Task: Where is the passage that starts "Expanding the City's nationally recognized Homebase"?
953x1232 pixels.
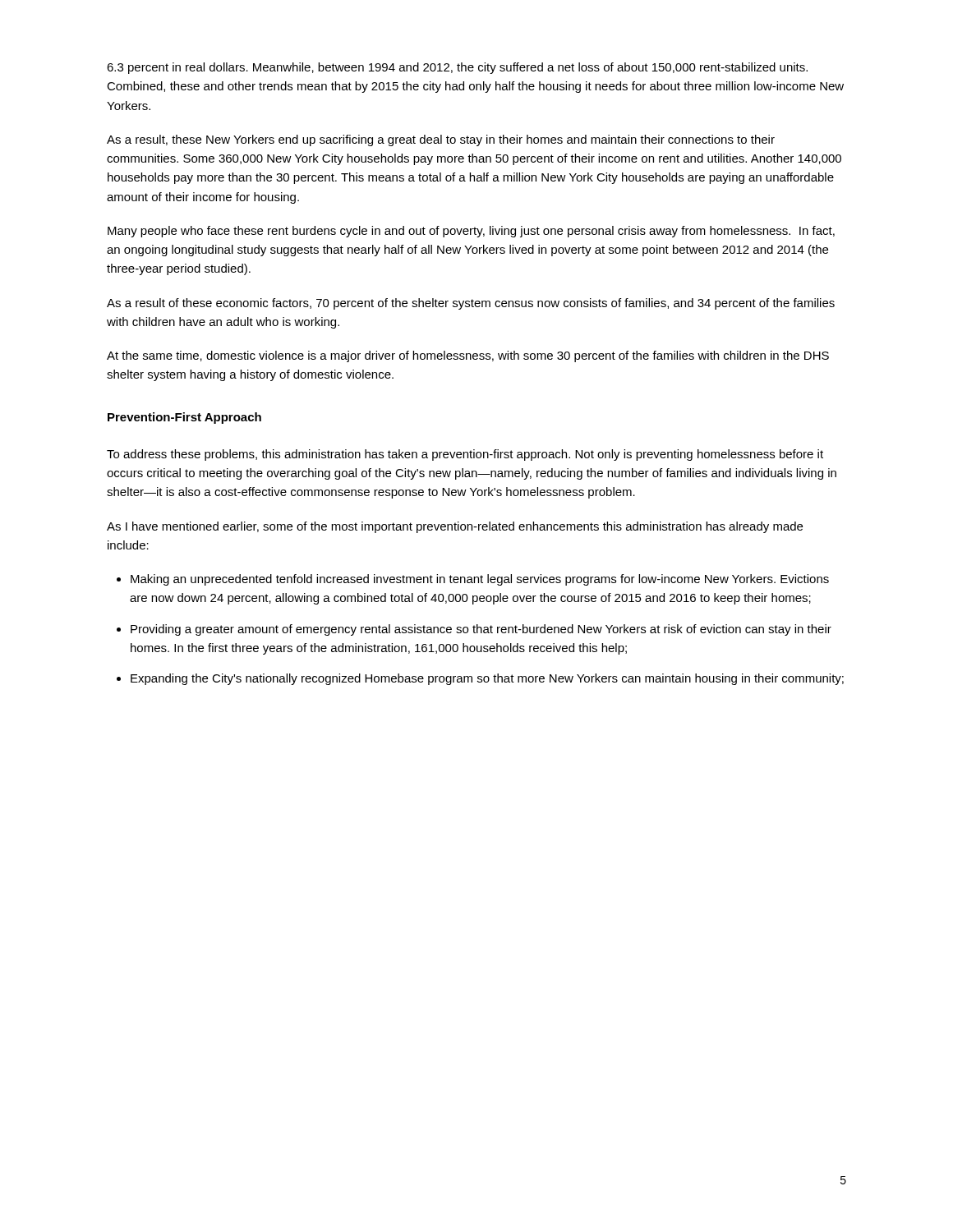Action: (x=487, y=678)
